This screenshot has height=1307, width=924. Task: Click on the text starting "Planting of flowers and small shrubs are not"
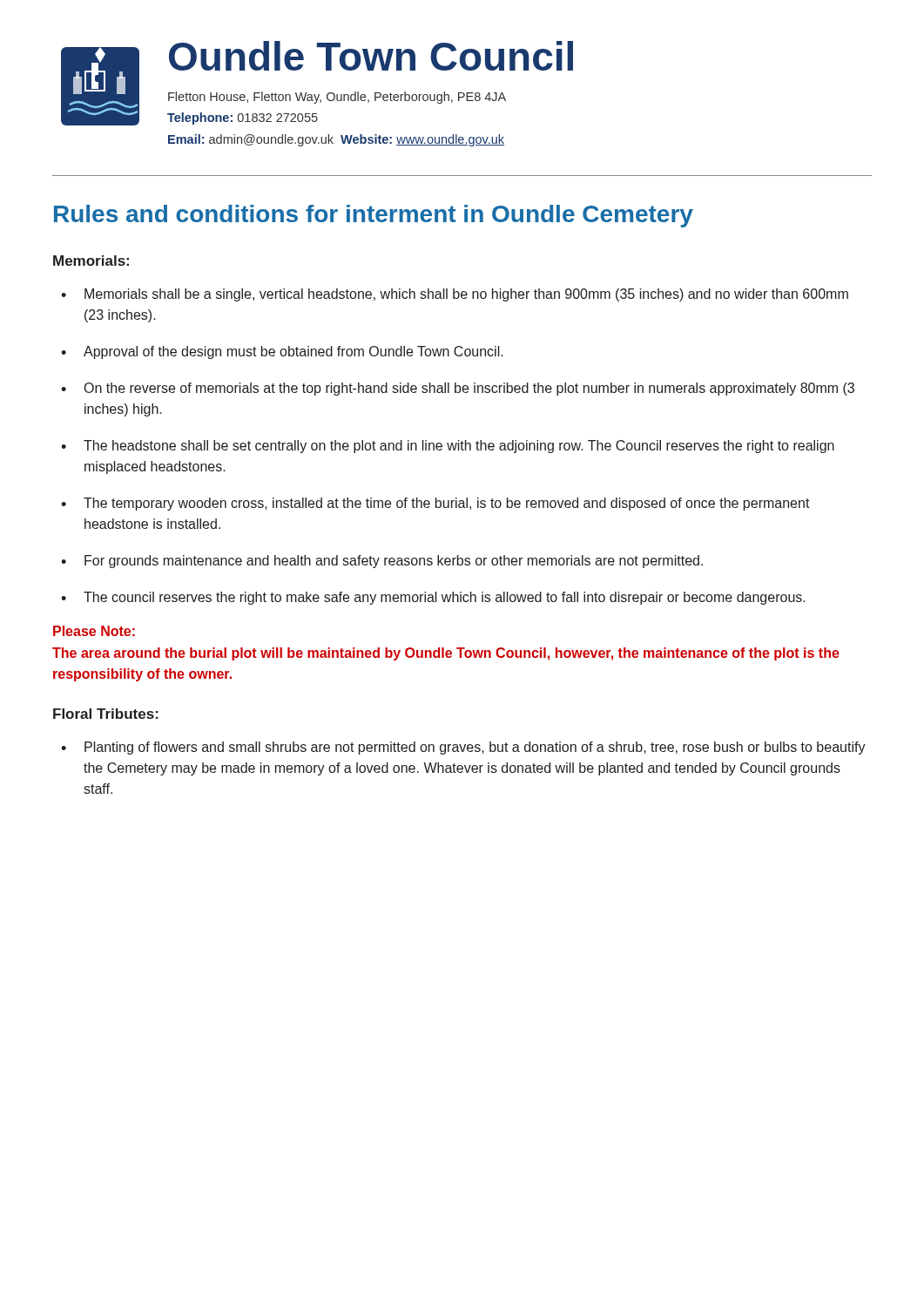[x=474, y=768]
